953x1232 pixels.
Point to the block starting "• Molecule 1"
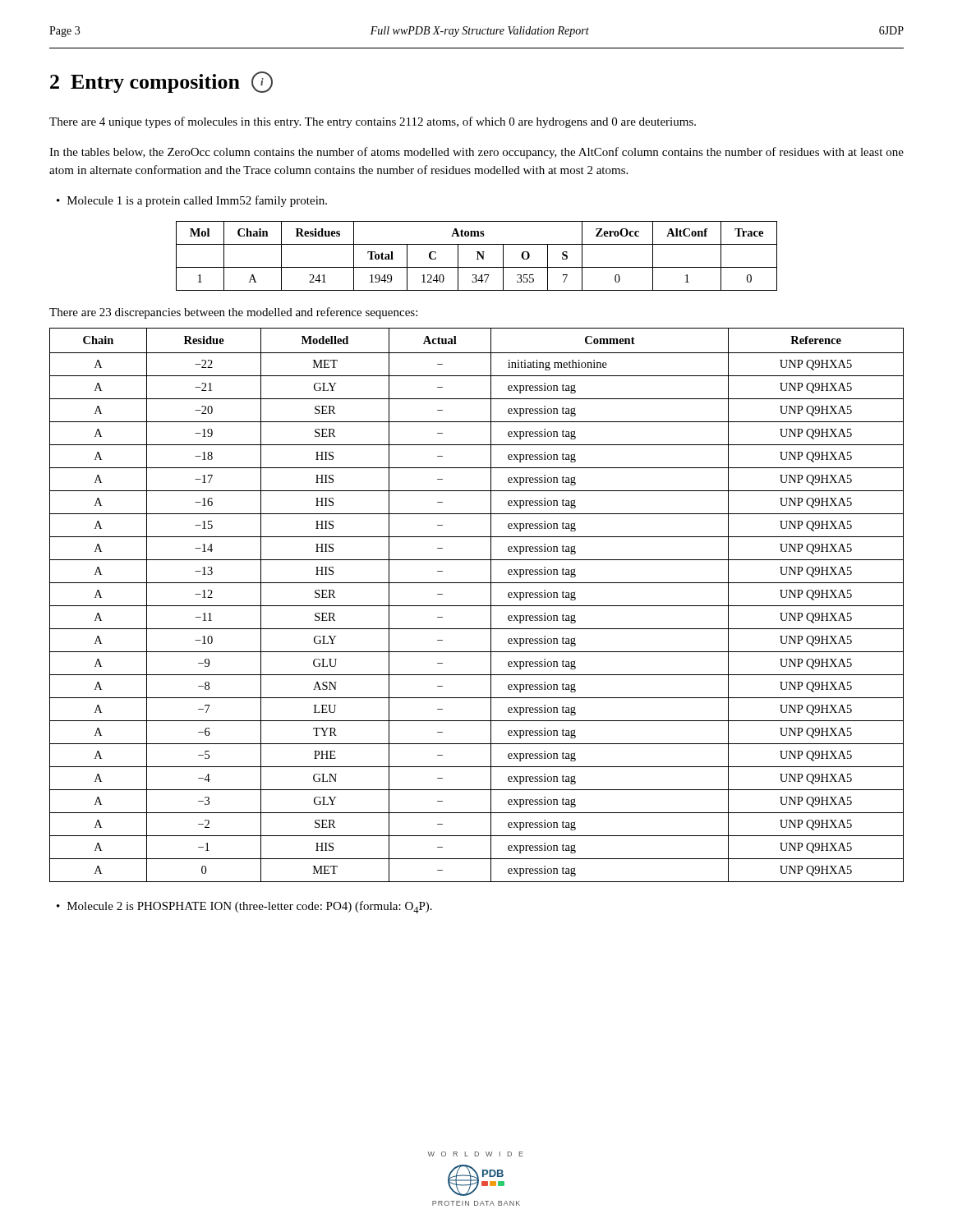click(x=192, y=200)
